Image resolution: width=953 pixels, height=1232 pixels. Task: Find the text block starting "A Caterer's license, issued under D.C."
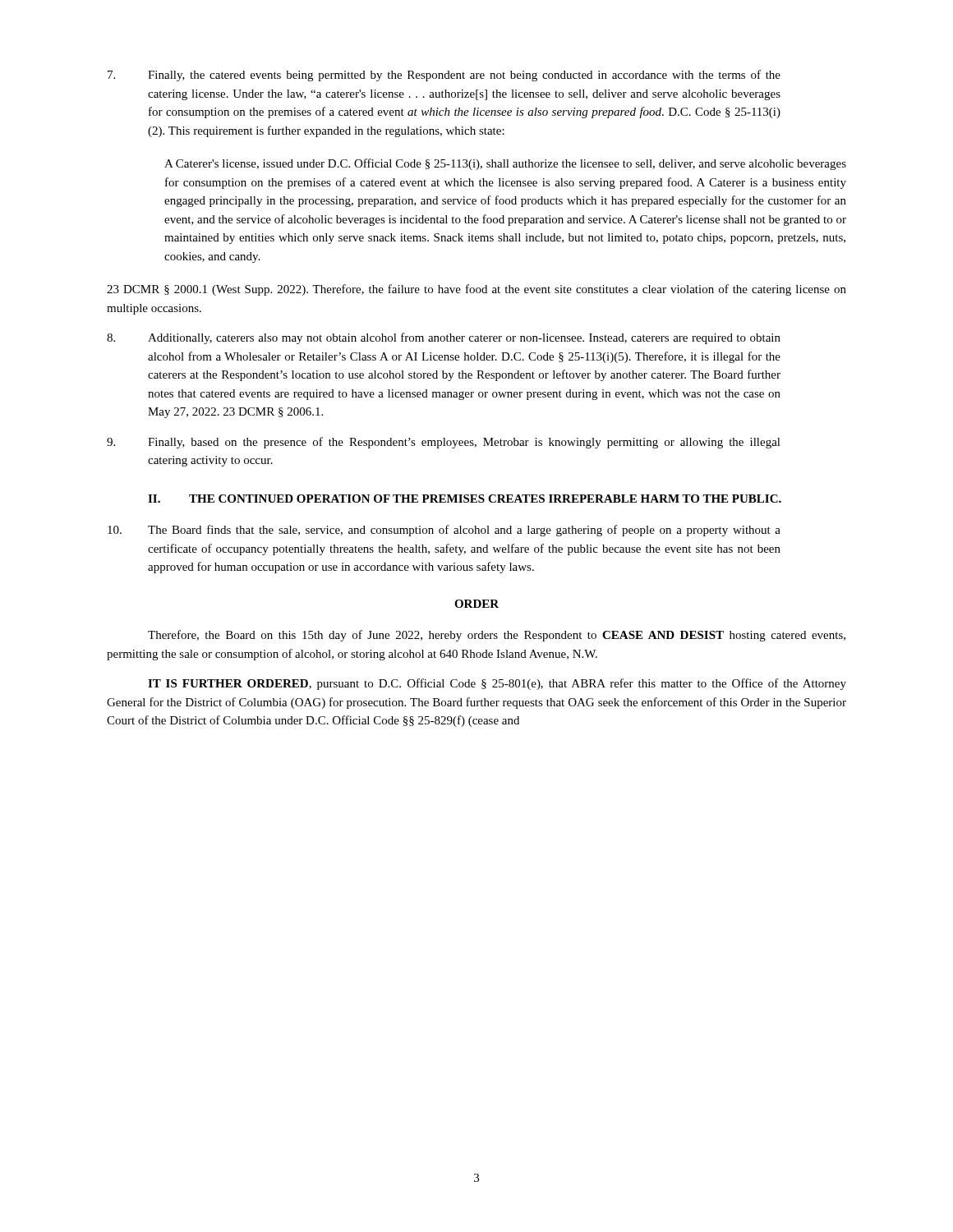(505, 210)
